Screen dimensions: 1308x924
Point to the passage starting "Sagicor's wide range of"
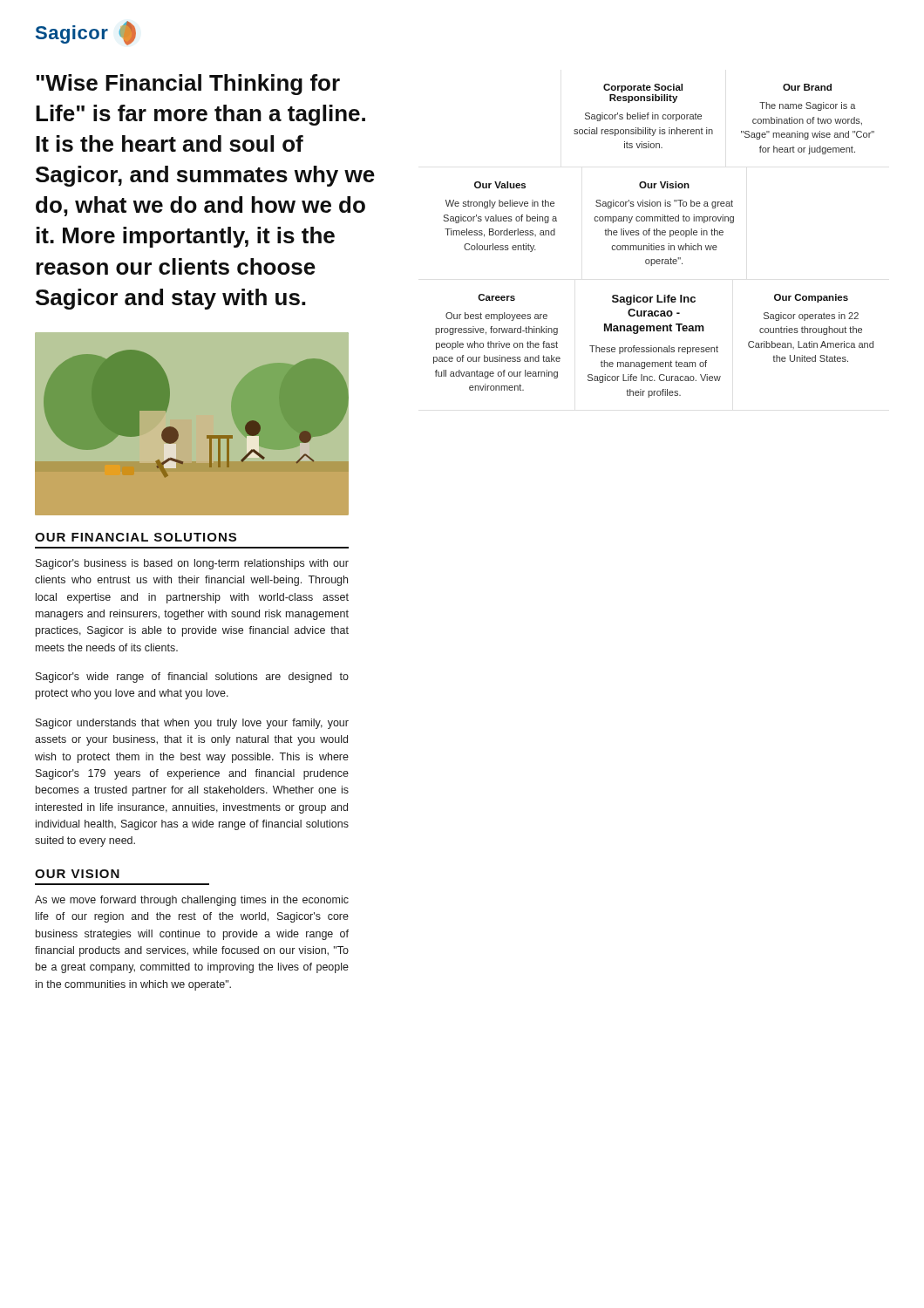click(x=192, y=685)
